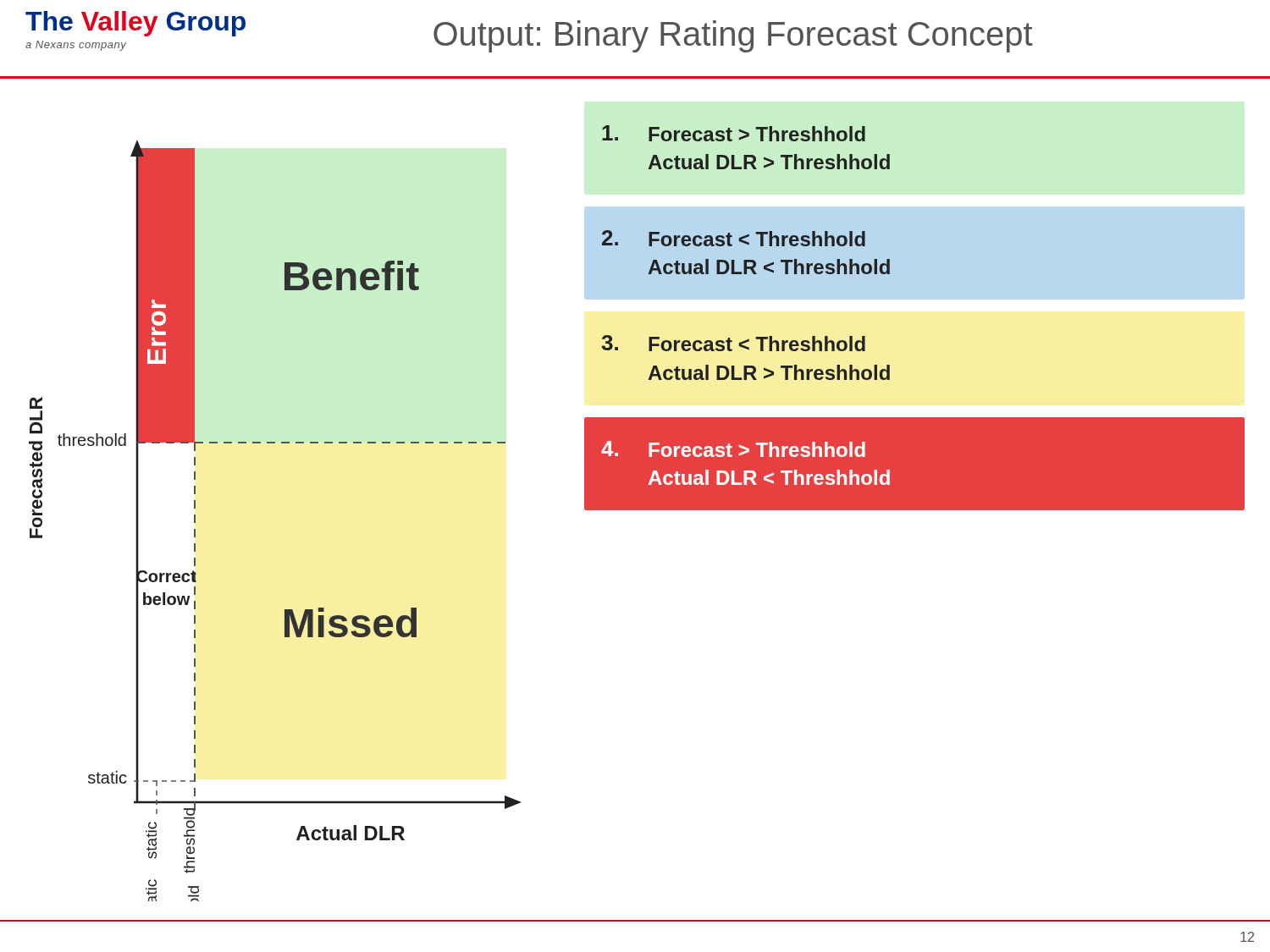Locate the text "Forecast > ThreshholdActual DLR > Threshhold"
Image resolution: width=1270 pixels, height=952 pixels.
tap(746, 148)
